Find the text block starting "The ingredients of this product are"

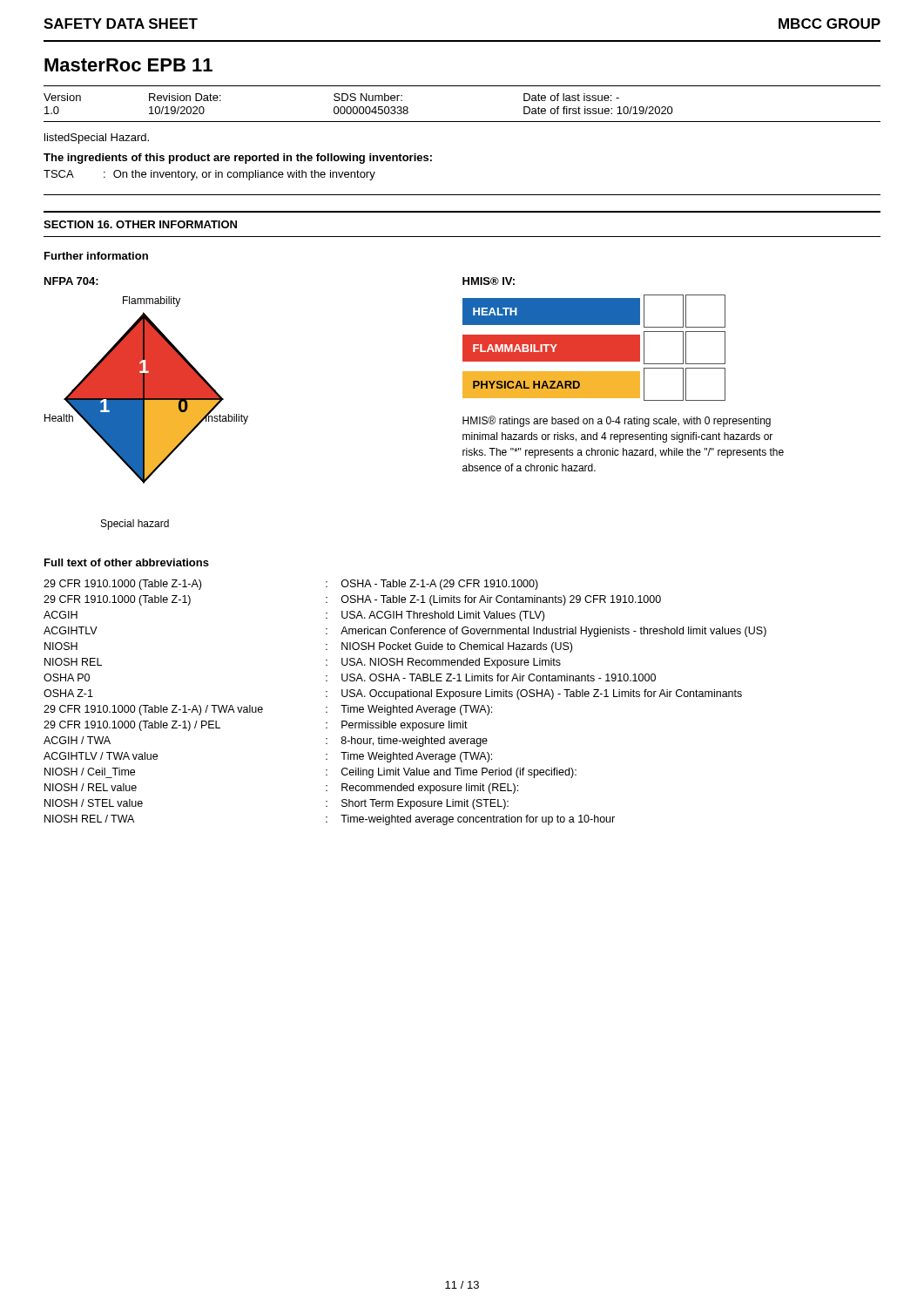238,157
